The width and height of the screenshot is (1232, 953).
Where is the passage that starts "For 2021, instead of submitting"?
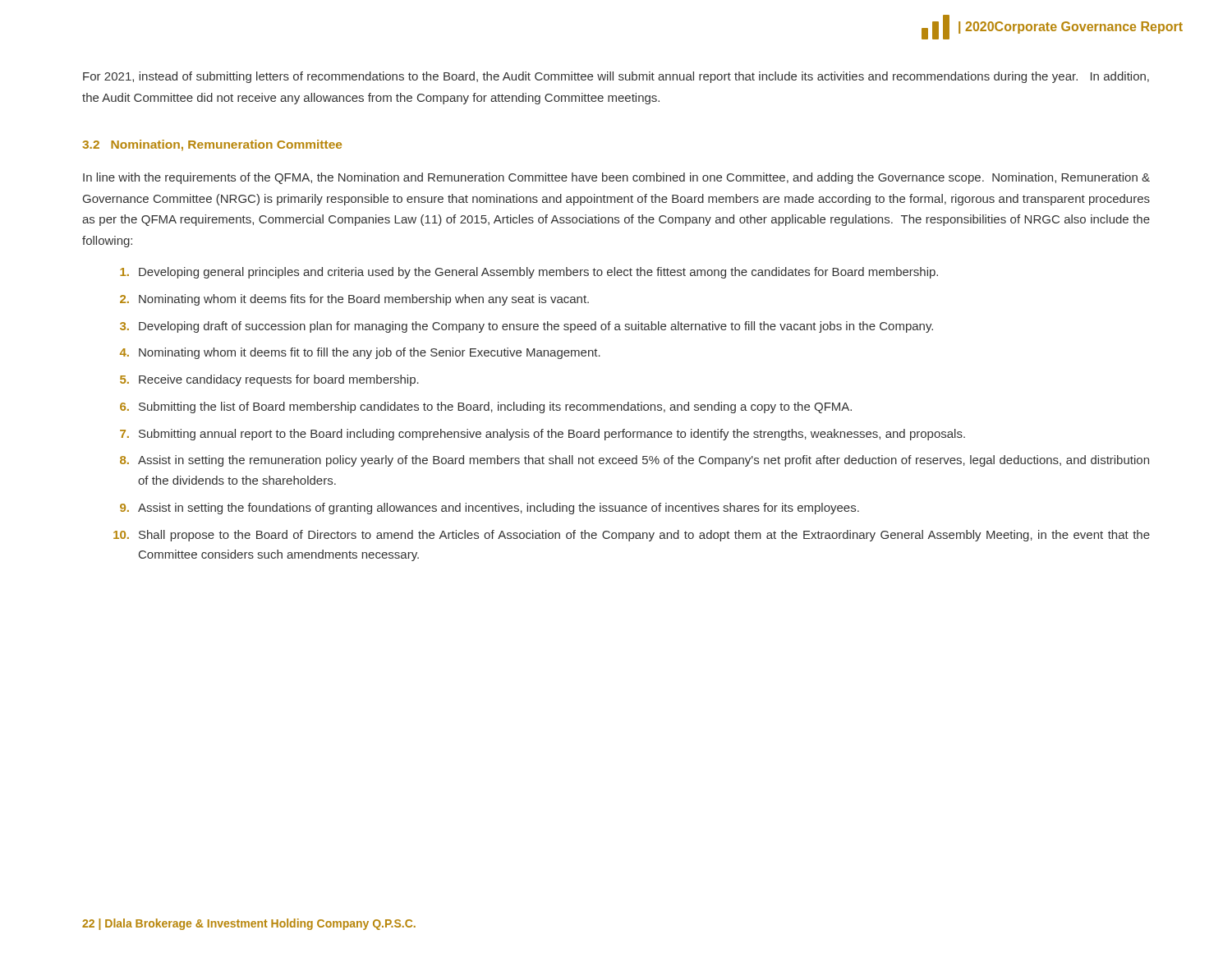(616, 86)
